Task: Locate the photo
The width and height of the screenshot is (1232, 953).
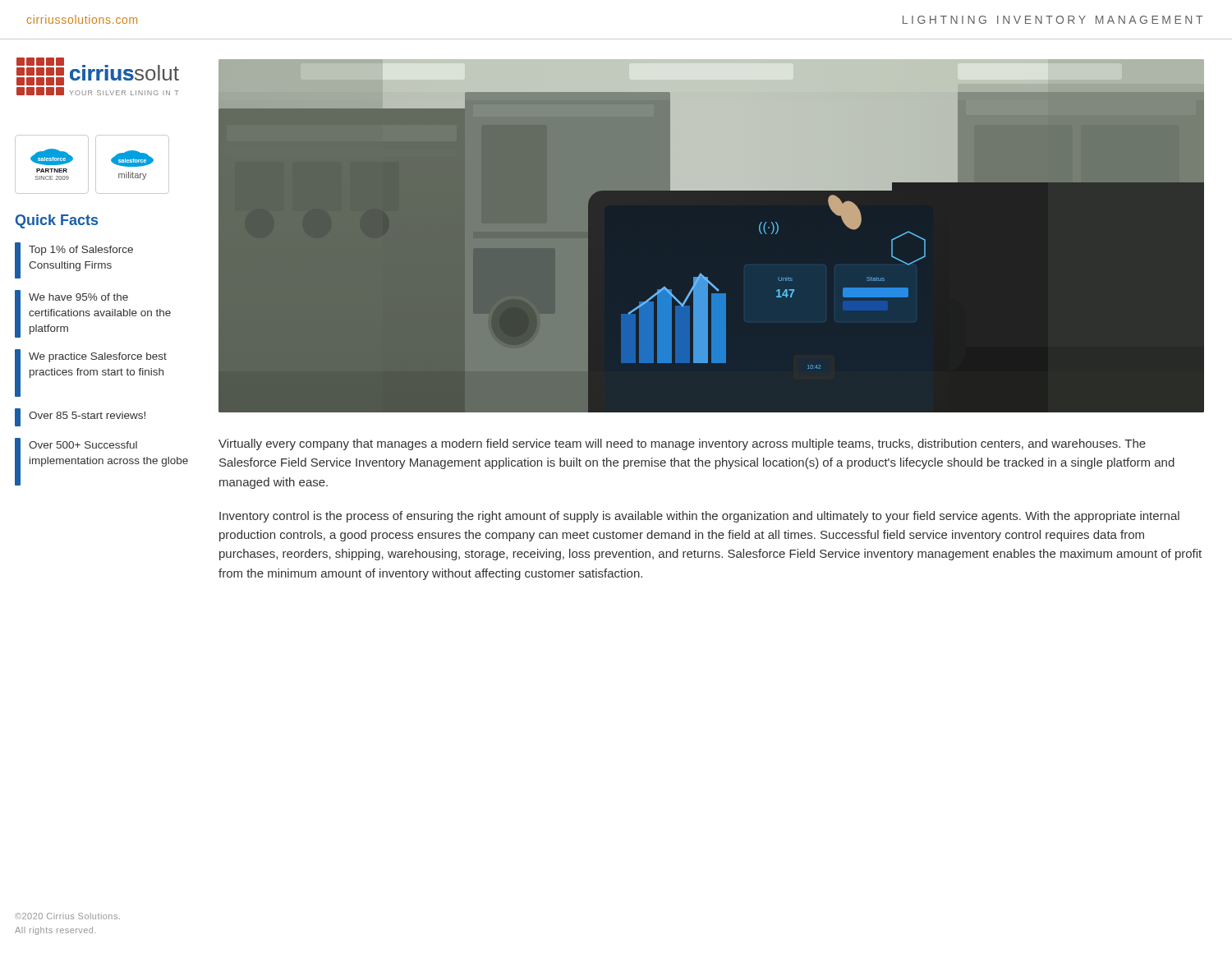Action: pos(711,236)
